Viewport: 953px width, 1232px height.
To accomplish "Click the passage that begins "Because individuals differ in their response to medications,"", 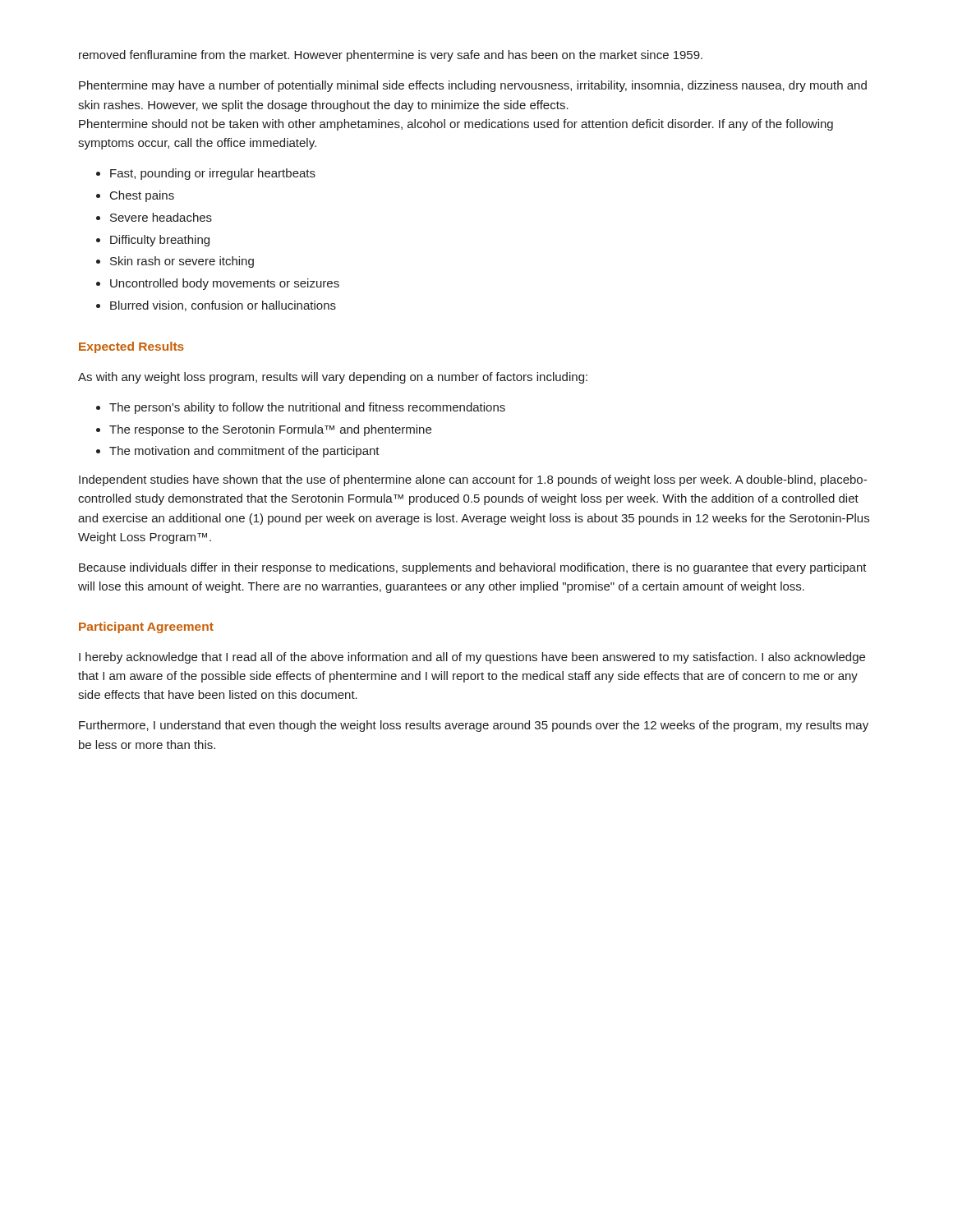I will [472, 577].
